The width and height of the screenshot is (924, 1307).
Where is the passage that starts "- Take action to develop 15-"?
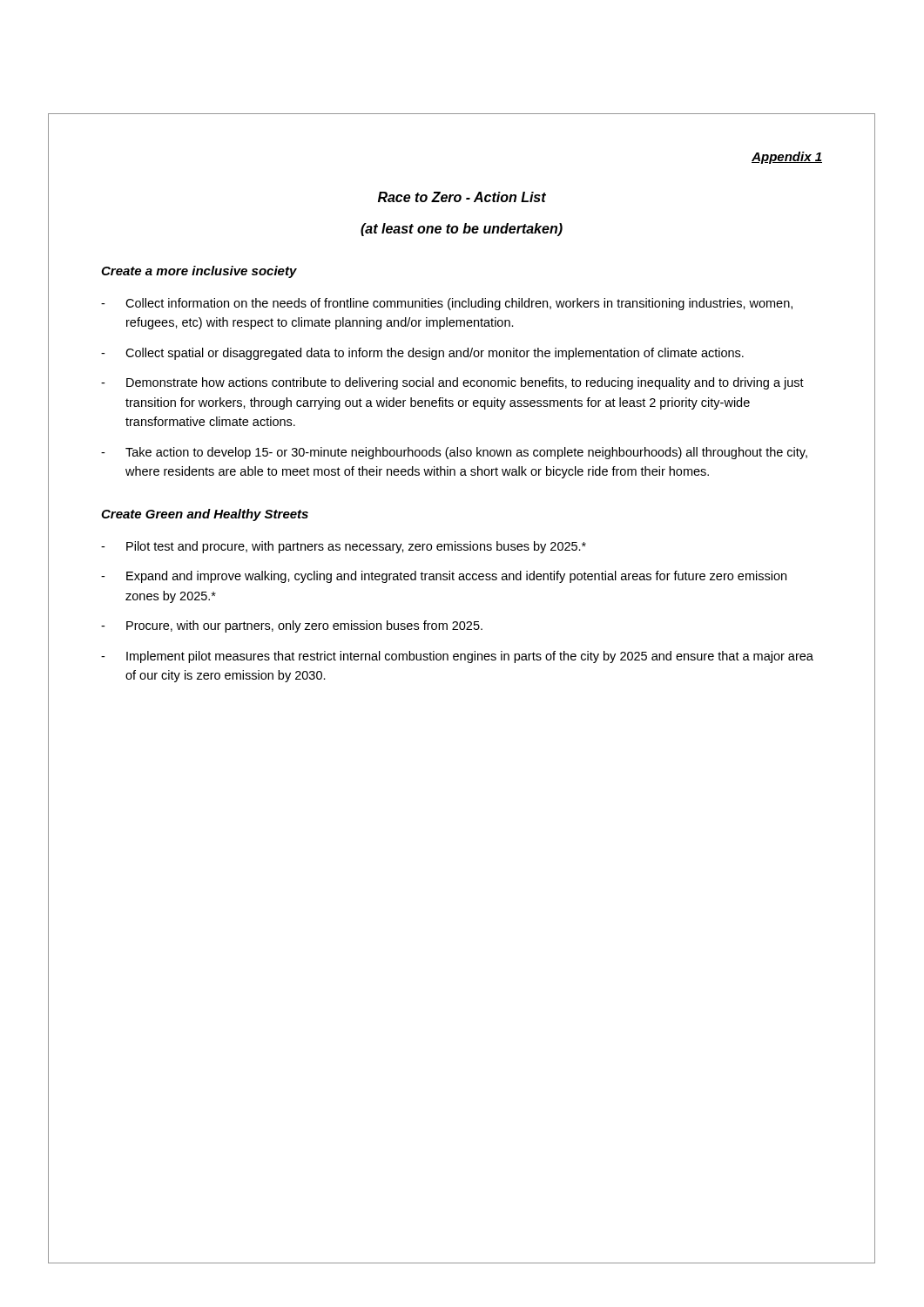pyautogui.click(x=462, y=462)
